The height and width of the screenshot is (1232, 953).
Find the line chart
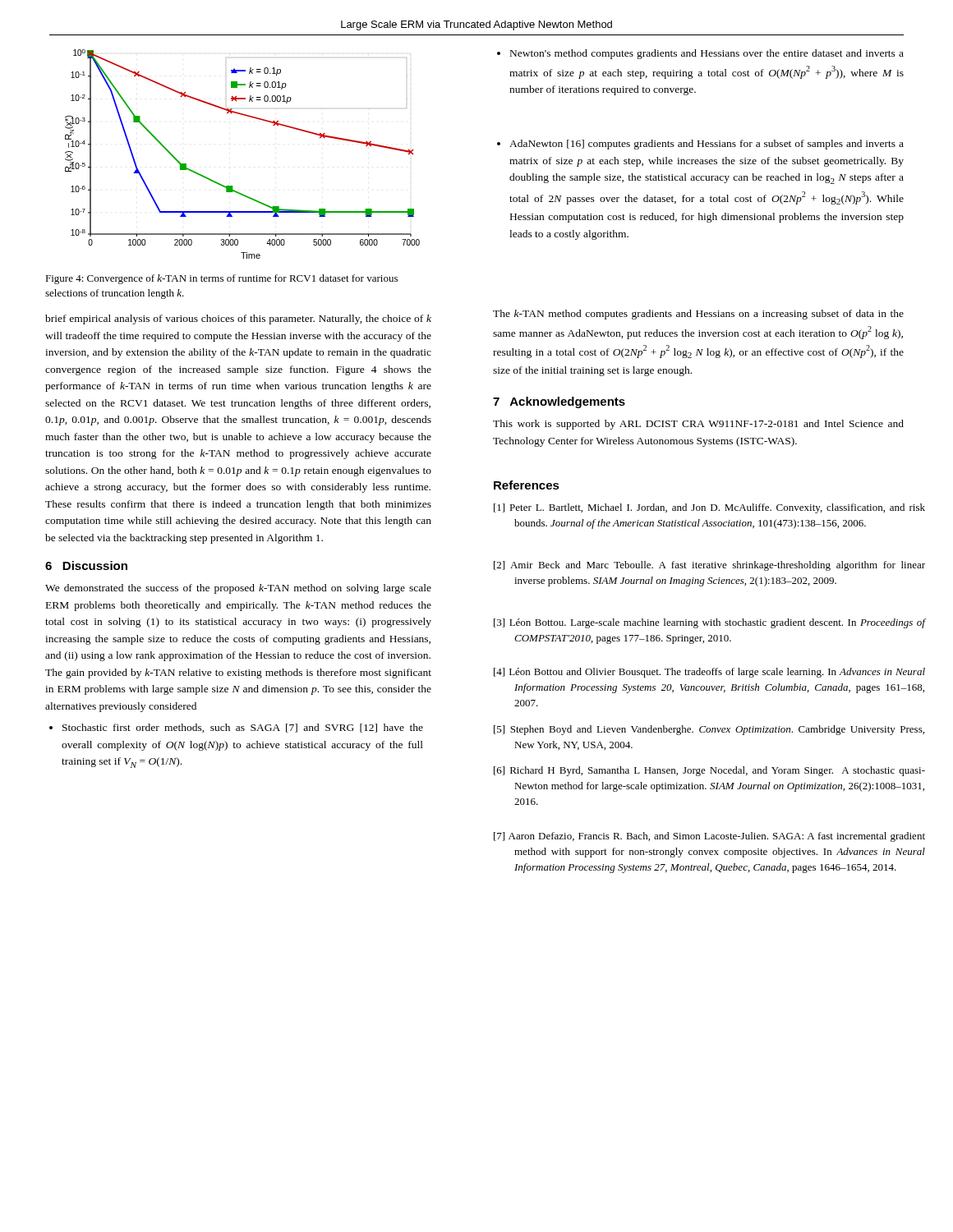point(238,156)
